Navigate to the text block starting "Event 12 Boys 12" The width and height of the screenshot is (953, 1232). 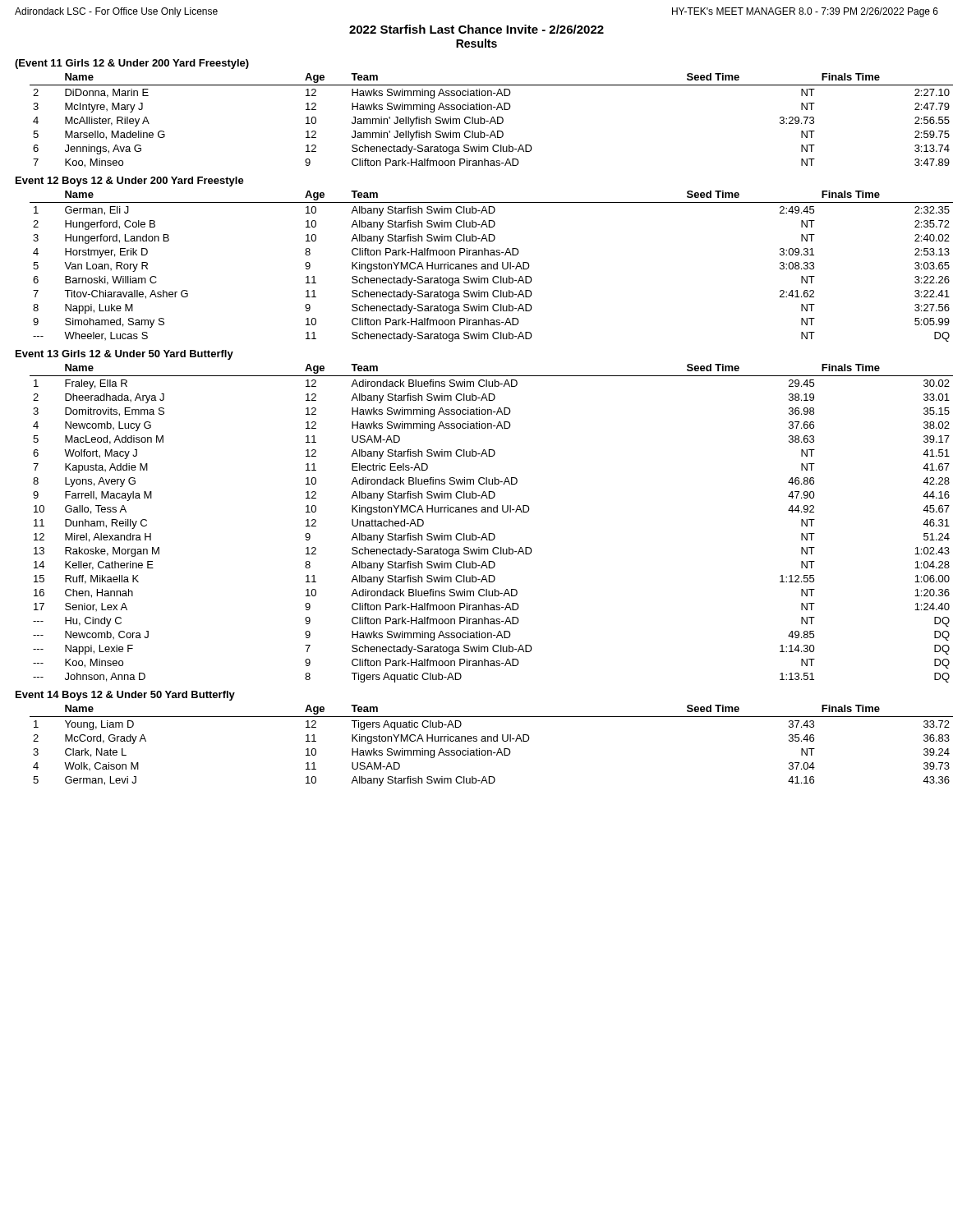(129, 180)
